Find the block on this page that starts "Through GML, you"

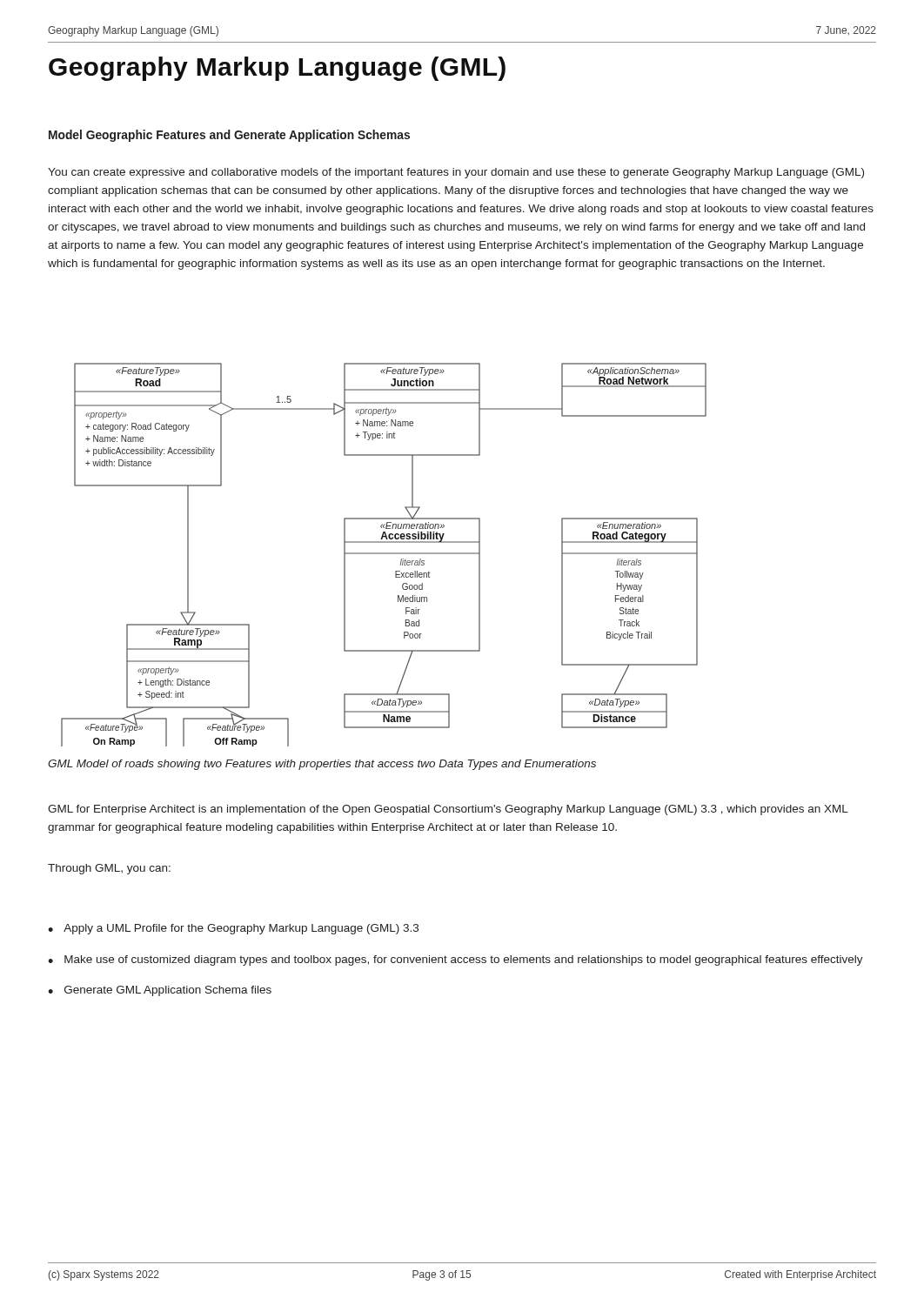(109, 869)
